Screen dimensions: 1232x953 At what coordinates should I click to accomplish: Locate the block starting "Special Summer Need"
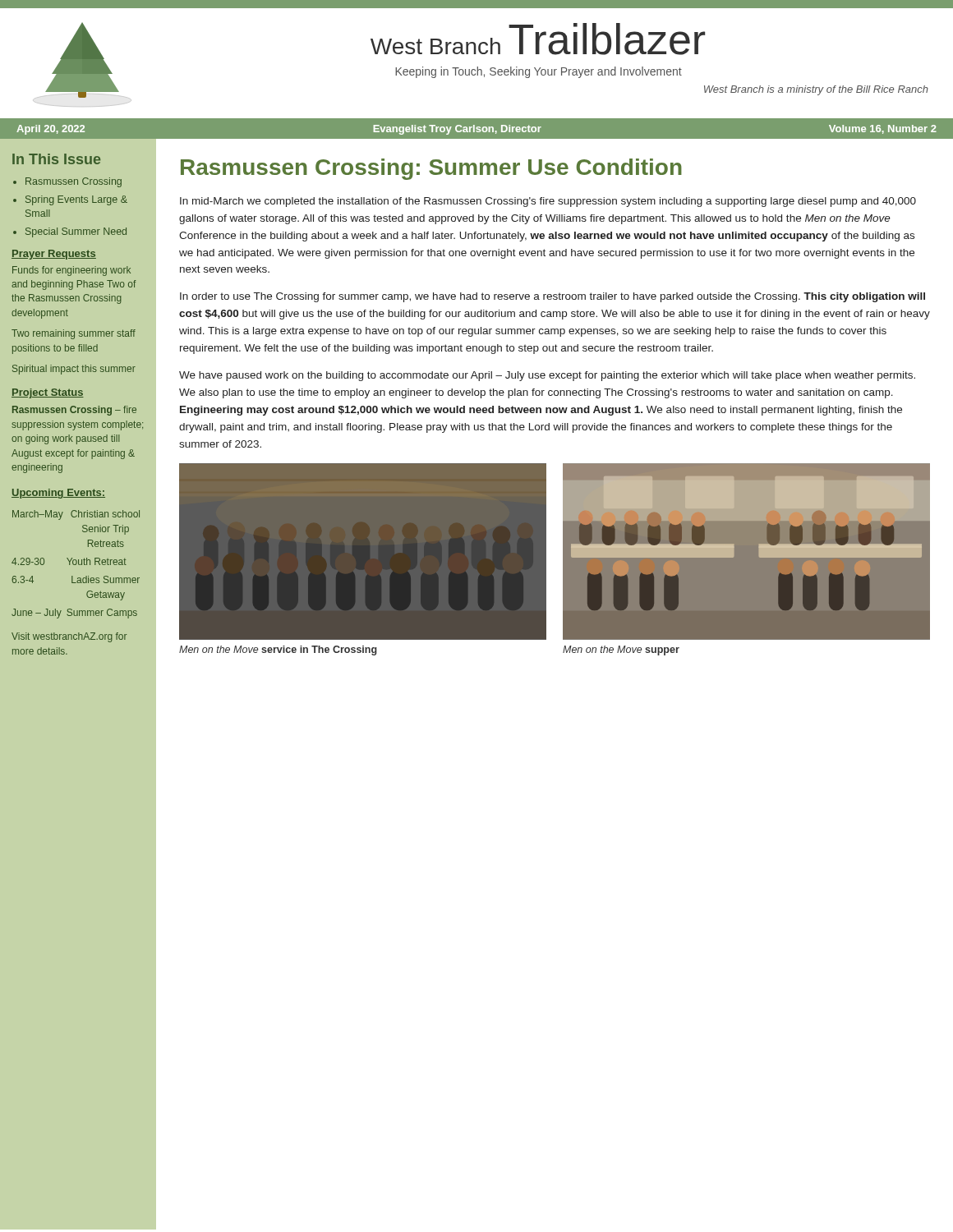(76, 231)
